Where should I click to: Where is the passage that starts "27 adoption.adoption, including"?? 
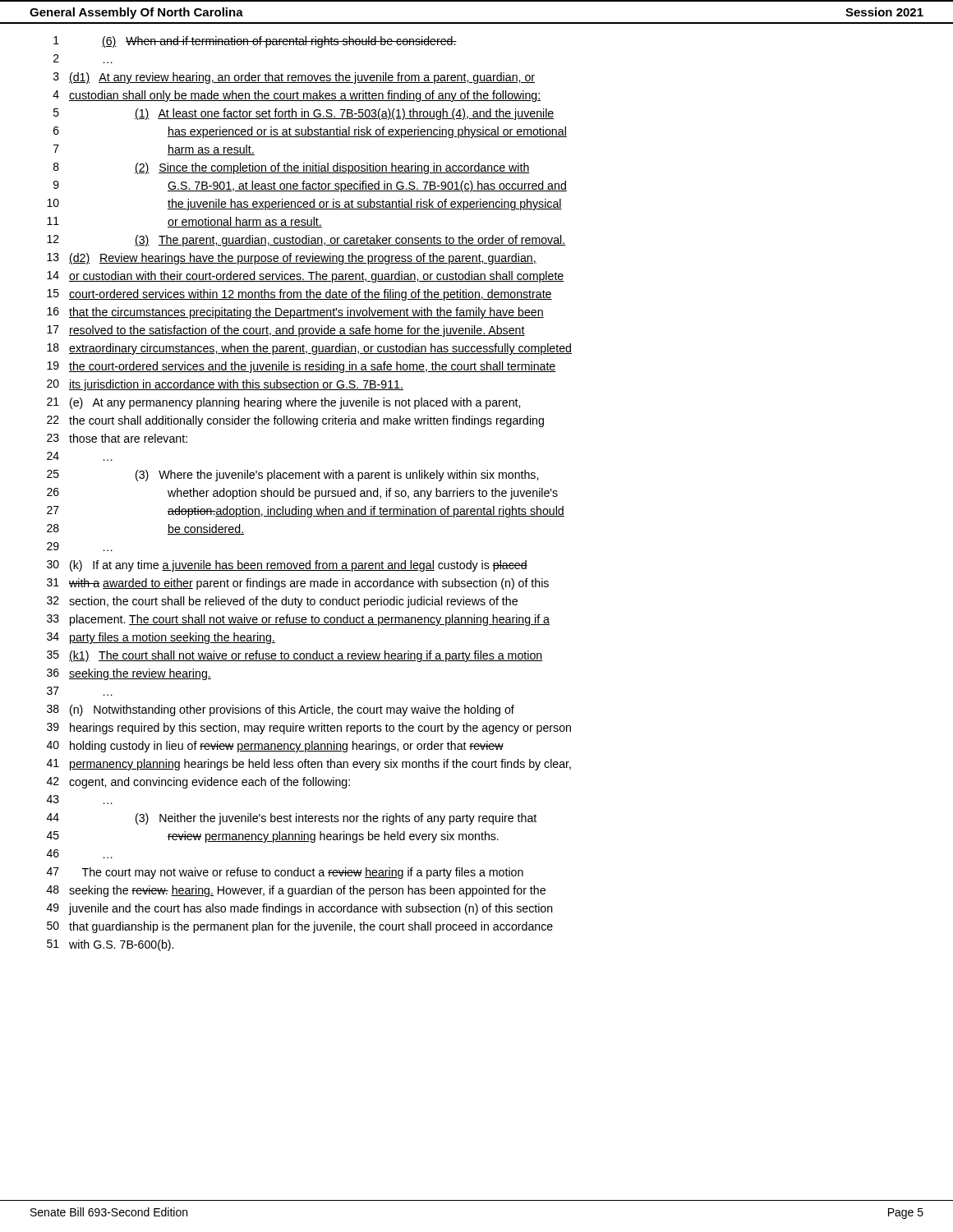[x=476, y=511]
